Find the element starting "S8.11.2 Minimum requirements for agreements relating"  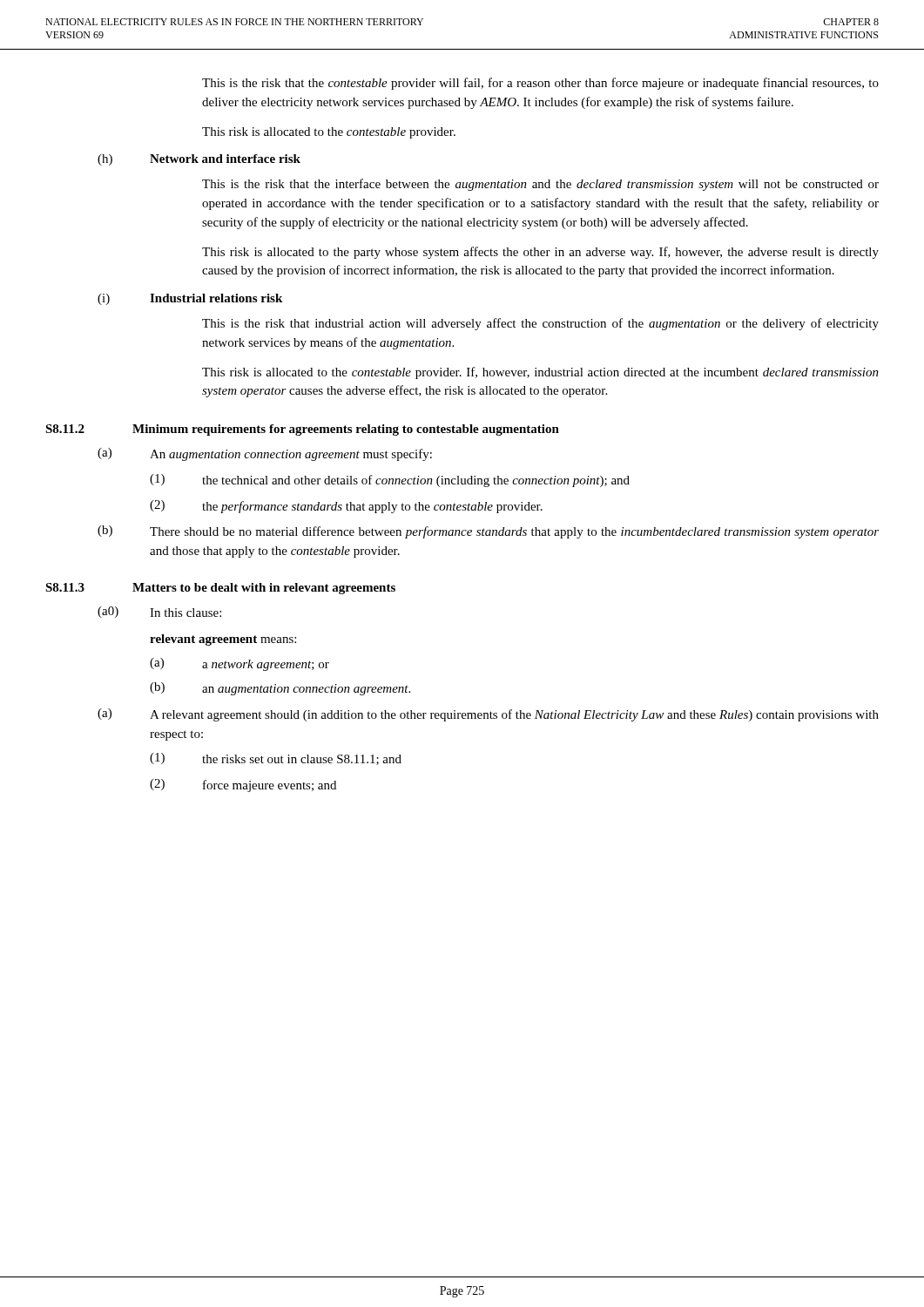(x=462, y=429)
